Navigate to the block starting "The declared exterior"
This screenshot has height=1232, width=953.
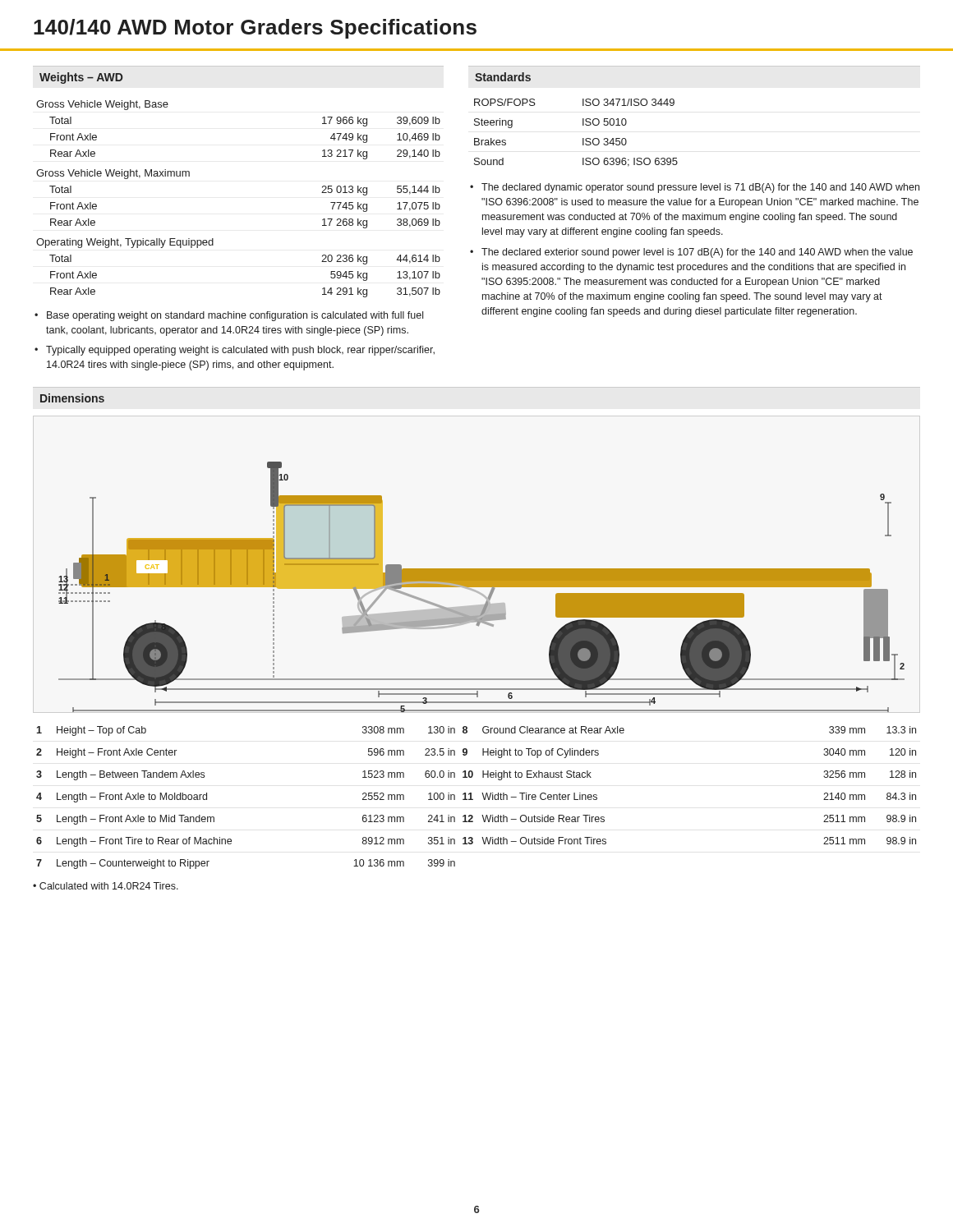click(x=697, y=282)
